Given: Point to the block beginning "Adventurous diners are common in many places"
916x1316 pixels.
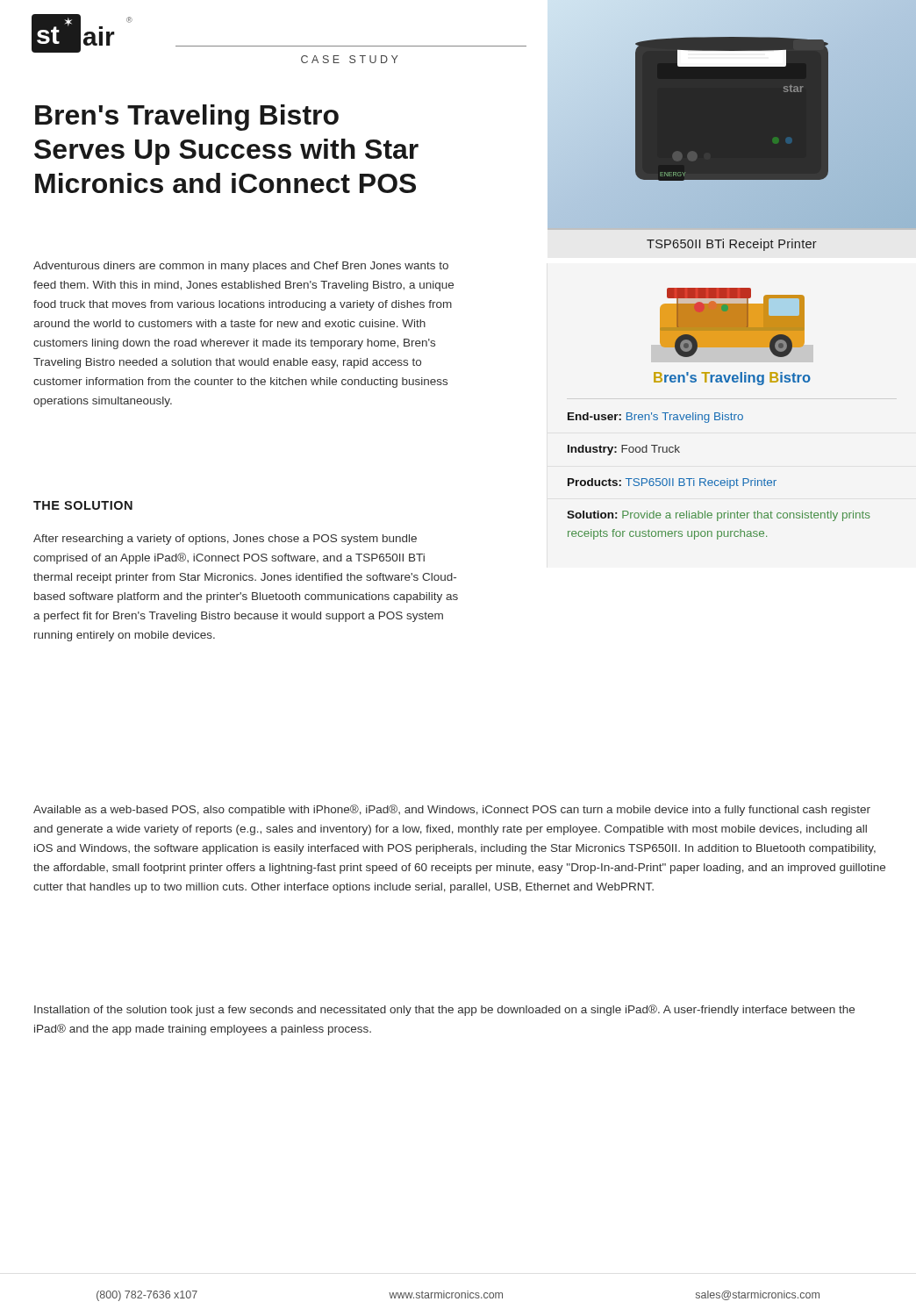Looking at the screenshot, I should 244,333.
